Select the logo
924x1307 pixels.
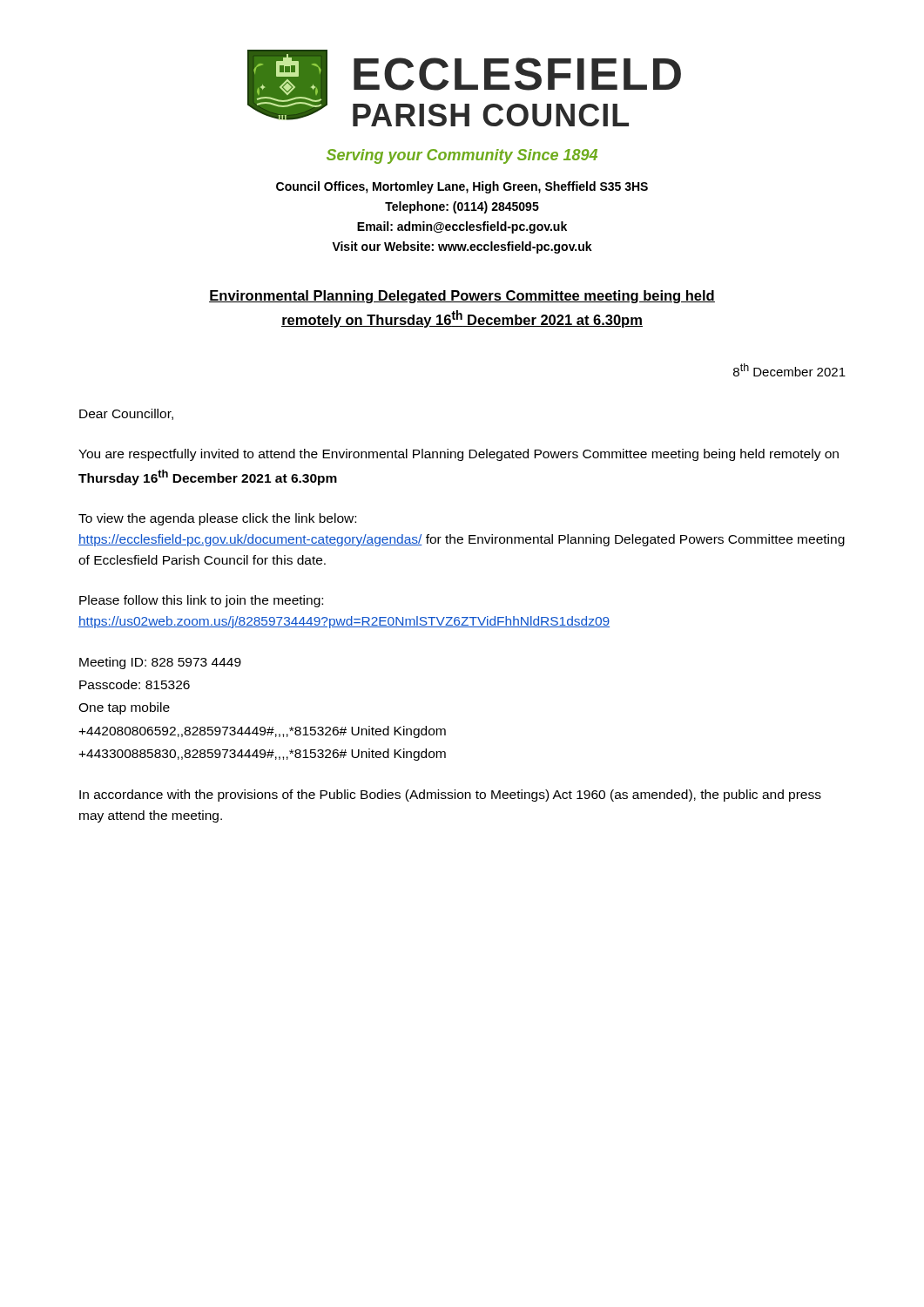pyautogui.click(x=287, y=91)
